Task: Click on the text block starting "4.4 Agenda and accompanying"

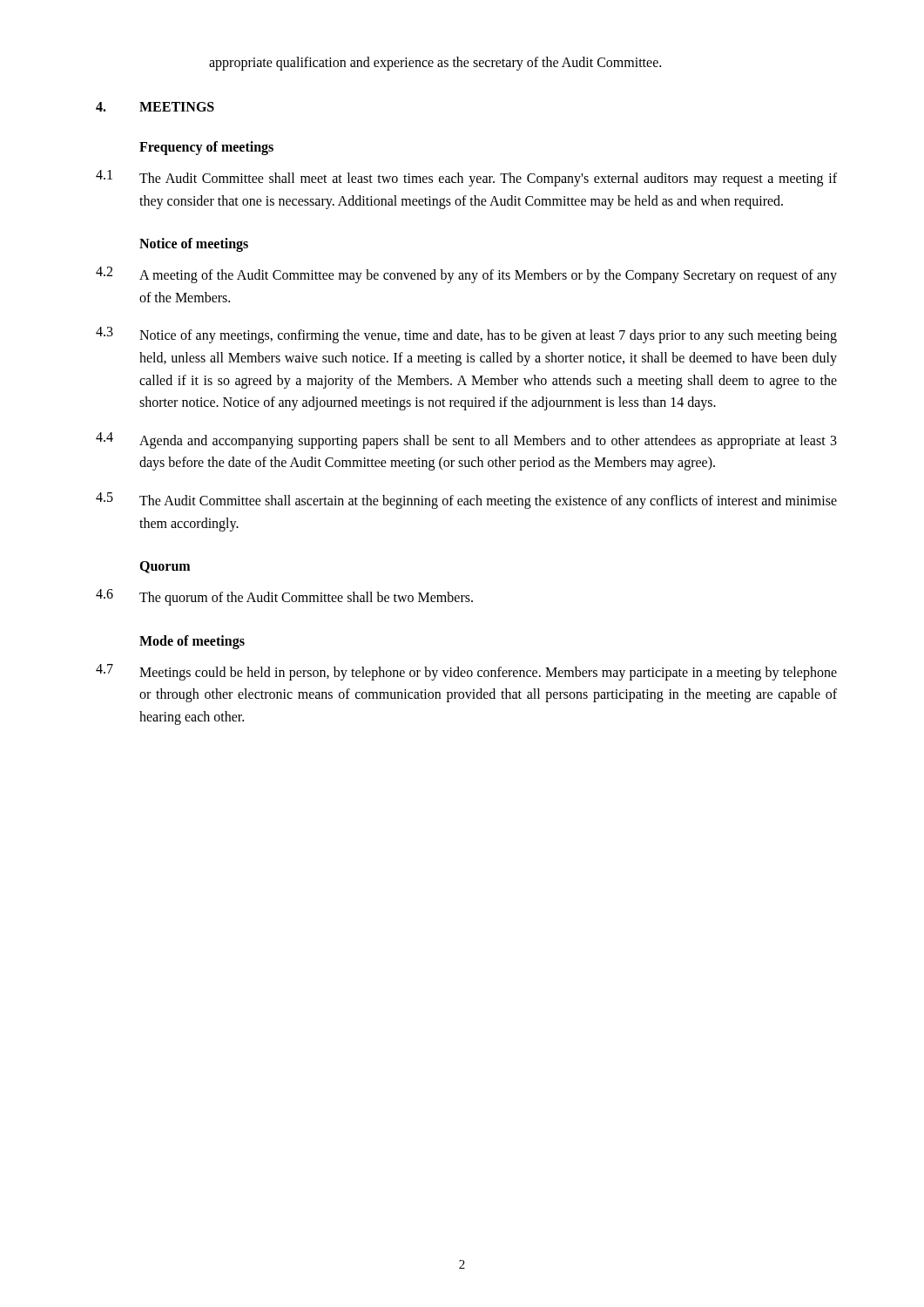Action: pos(466,452)
